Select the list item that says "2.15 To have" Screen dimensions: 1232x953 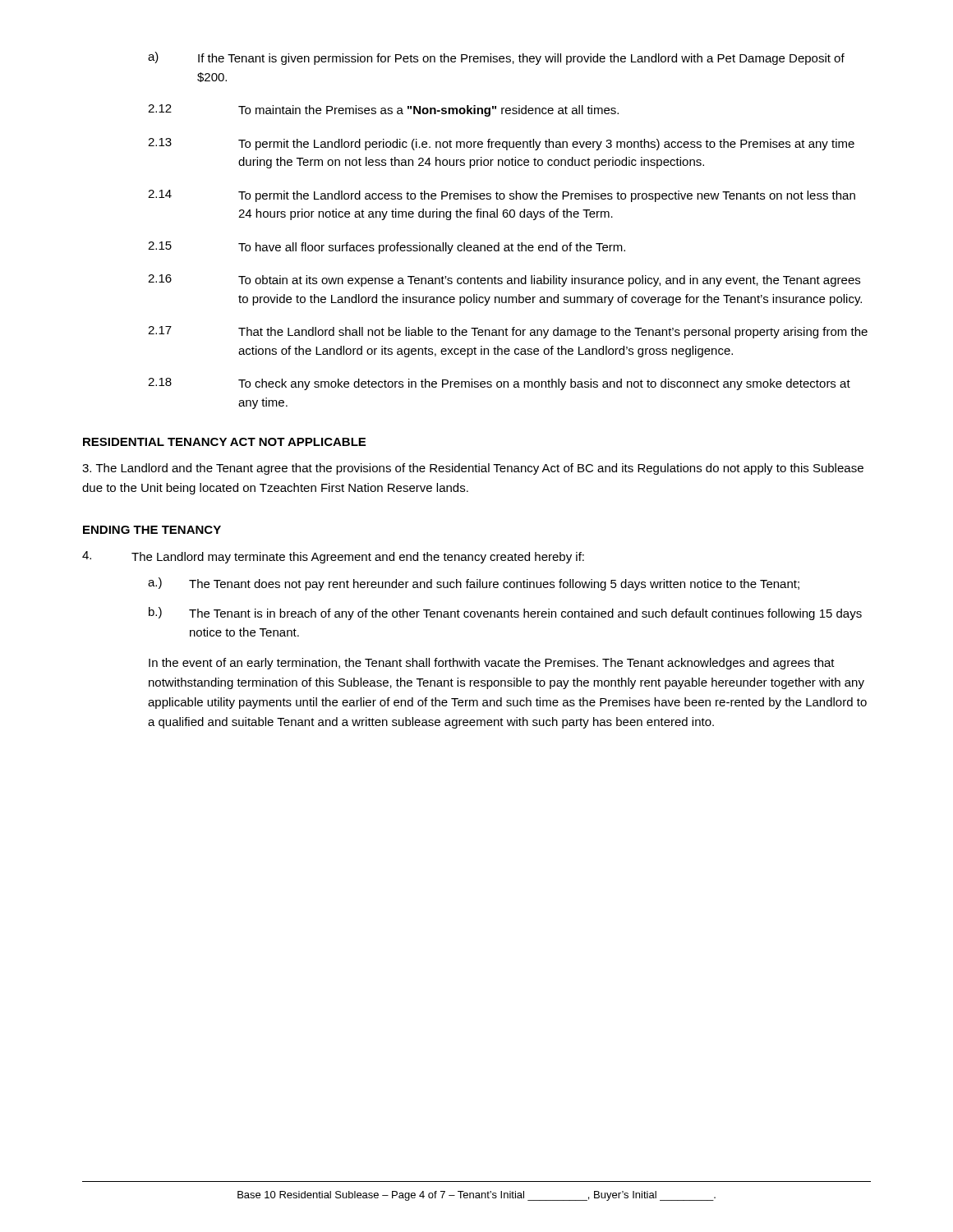coord(509,247)
